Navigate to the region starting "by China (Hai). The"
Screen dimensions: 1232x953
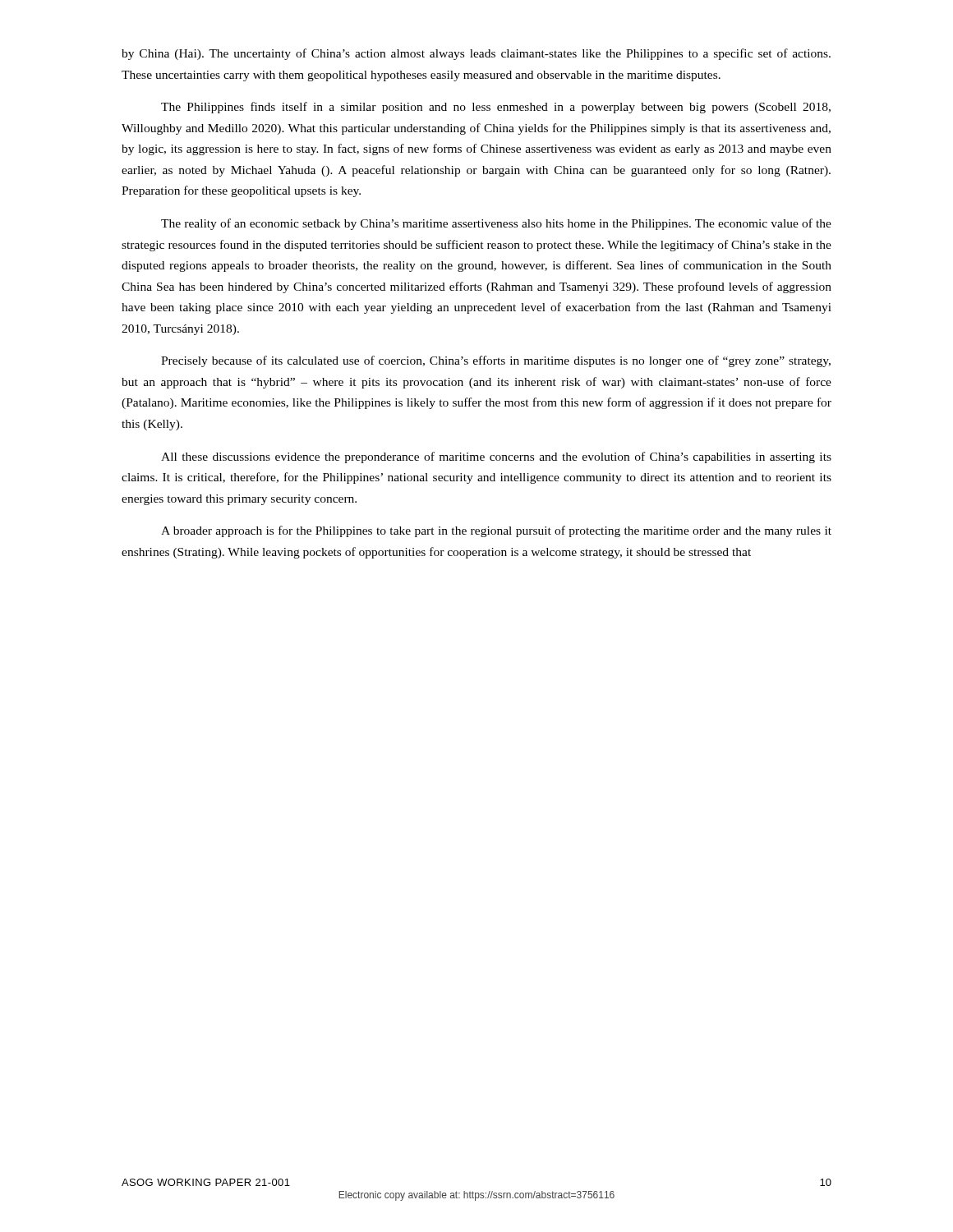[x=476, y=64]
